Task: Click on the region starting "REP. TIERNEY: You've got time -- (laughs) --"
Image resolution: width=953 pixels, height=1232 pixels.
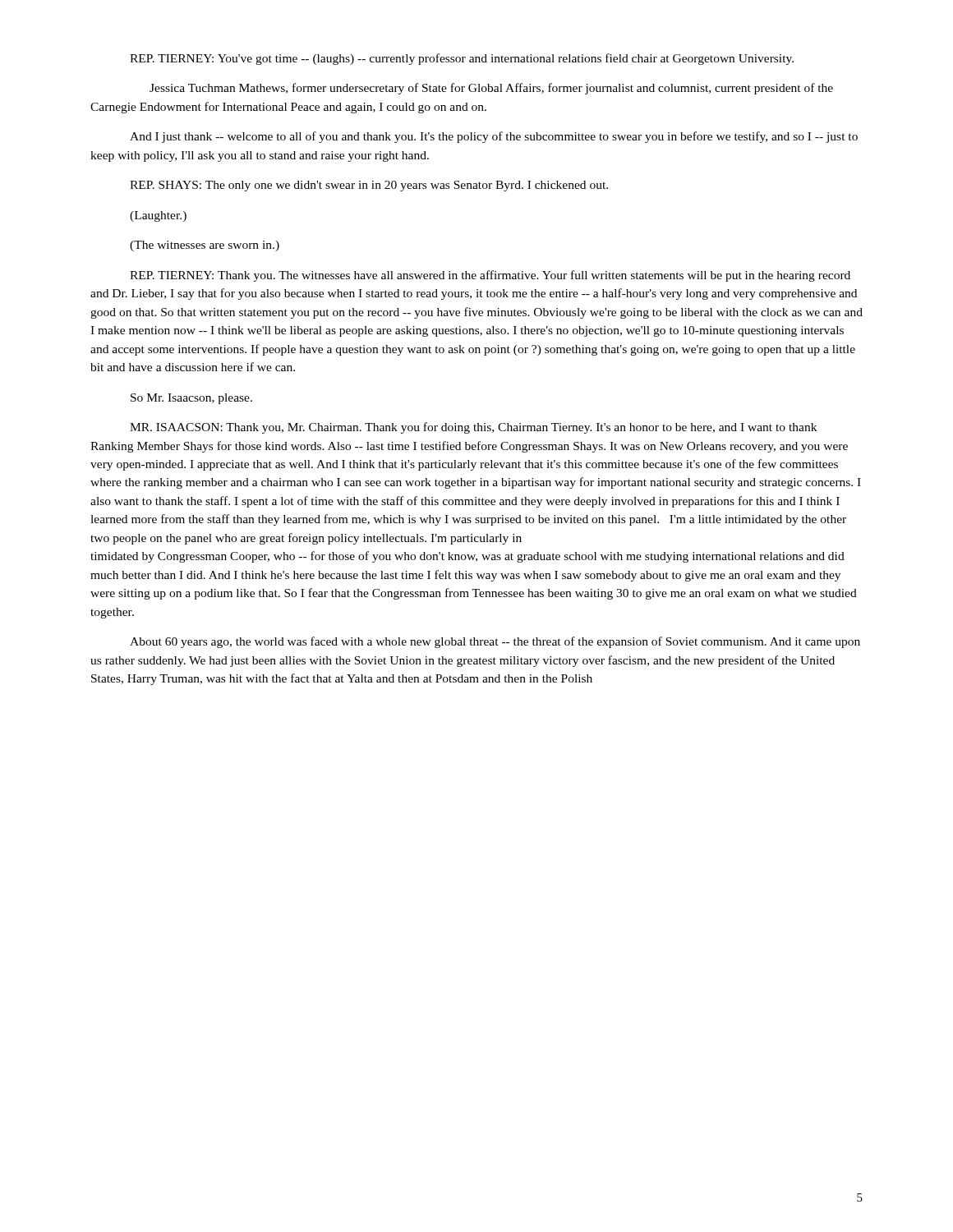Action: [476, 59]
